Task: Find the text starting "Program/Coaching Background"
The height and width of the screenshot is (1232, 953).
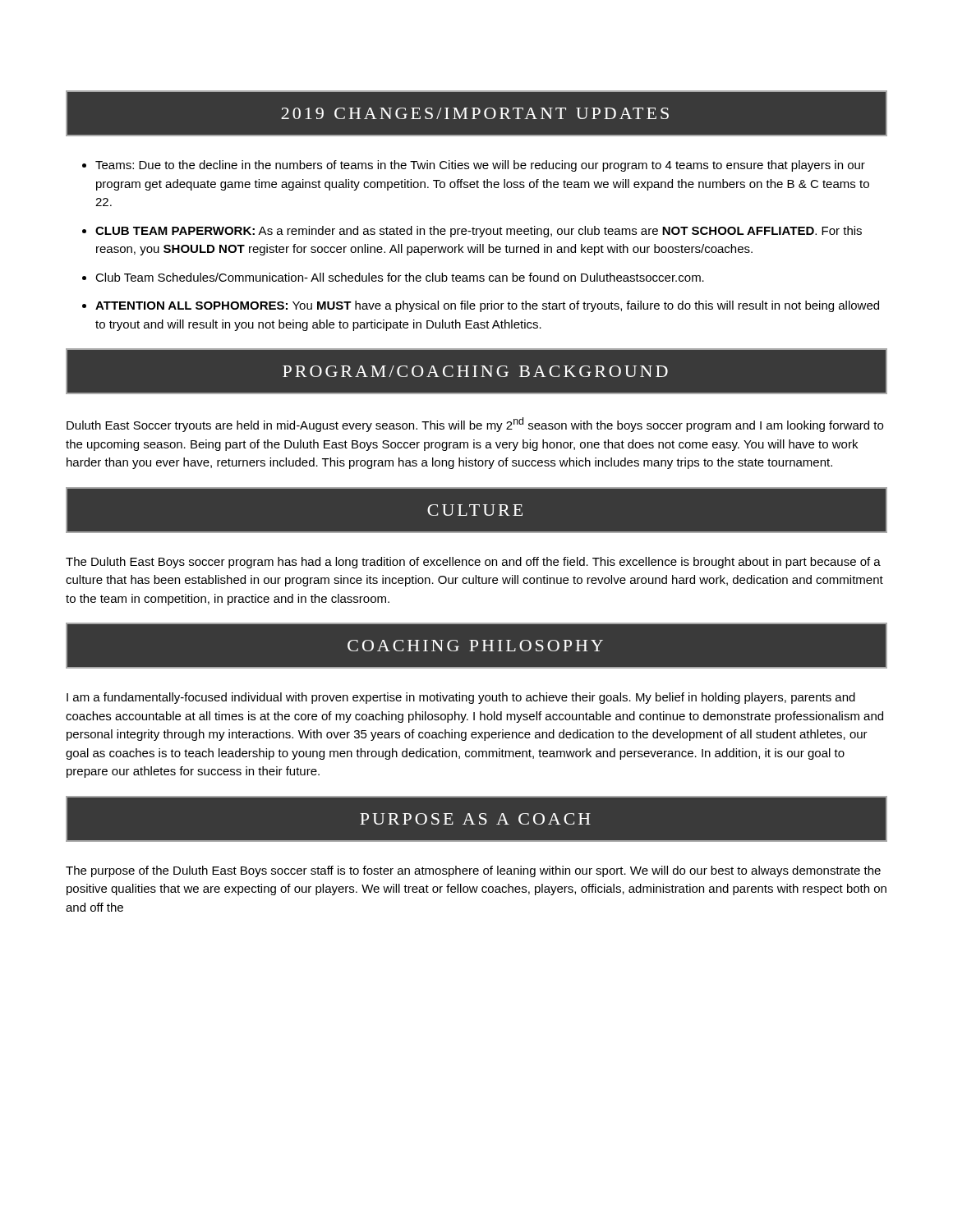Action: [x=476, y=371]
